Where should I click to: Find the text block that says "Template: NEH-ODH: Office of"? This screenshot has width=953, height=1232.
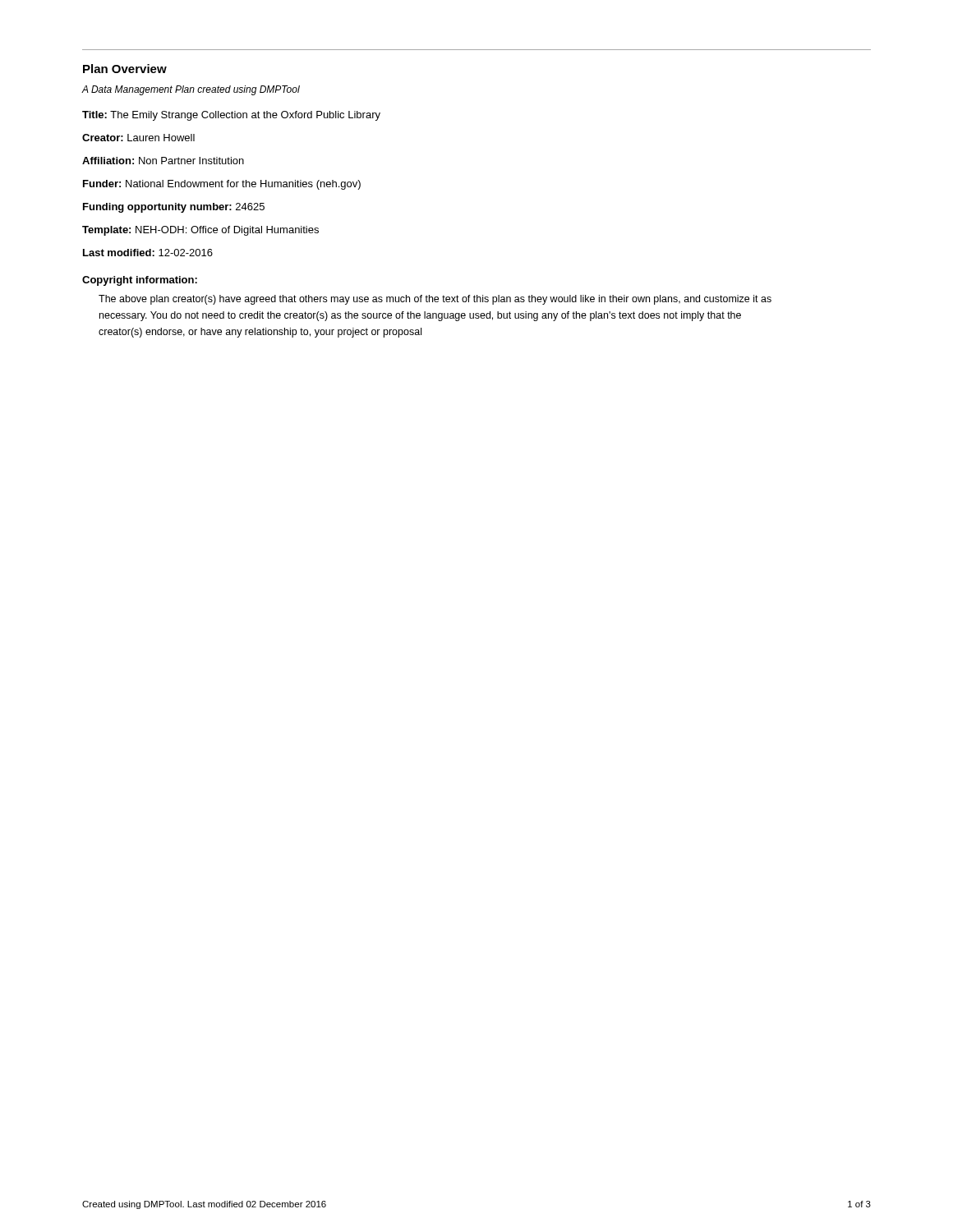coord(201,230)
